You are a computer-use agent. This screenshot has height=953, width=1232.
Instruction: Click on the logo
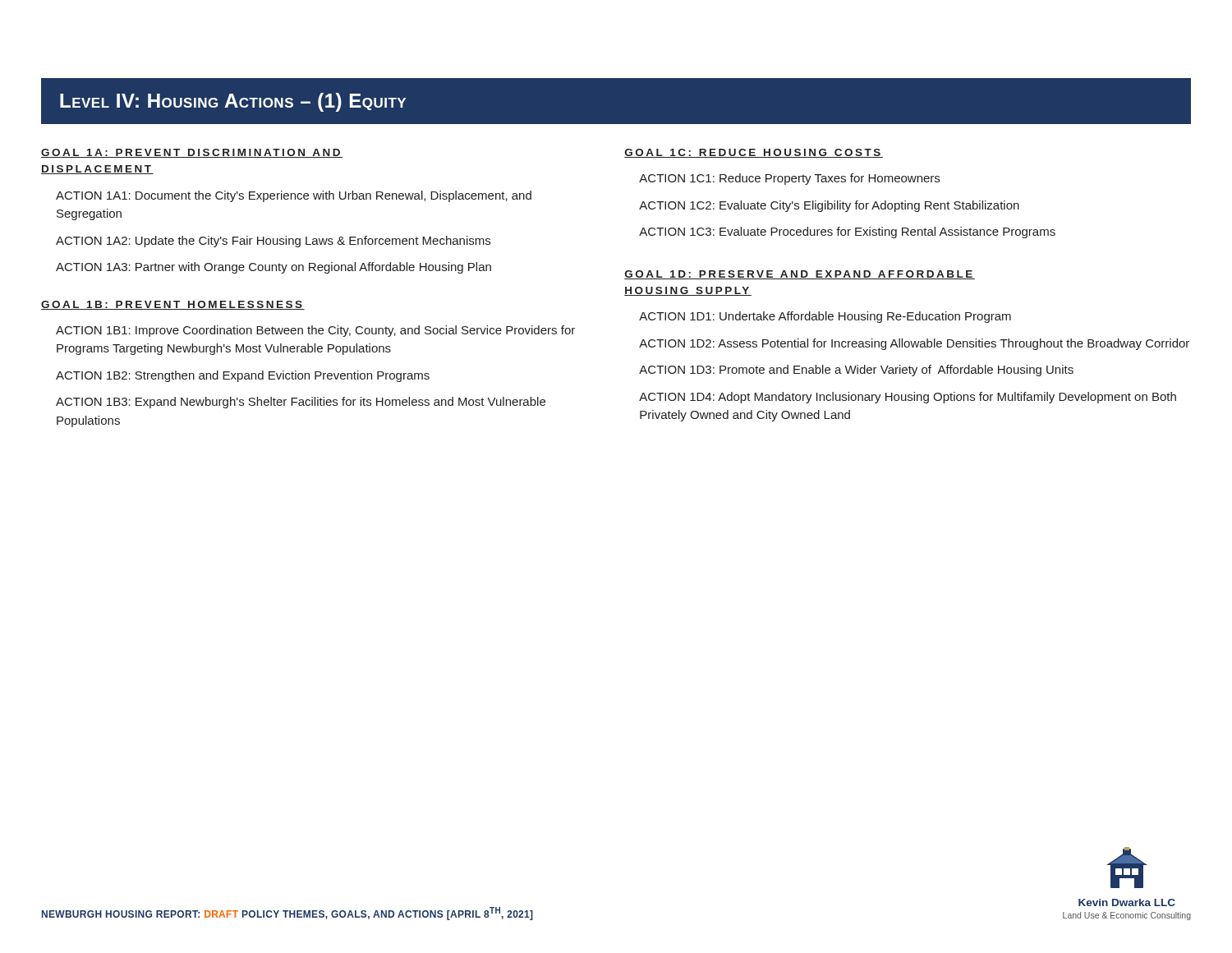click(x=1127, y=884)
